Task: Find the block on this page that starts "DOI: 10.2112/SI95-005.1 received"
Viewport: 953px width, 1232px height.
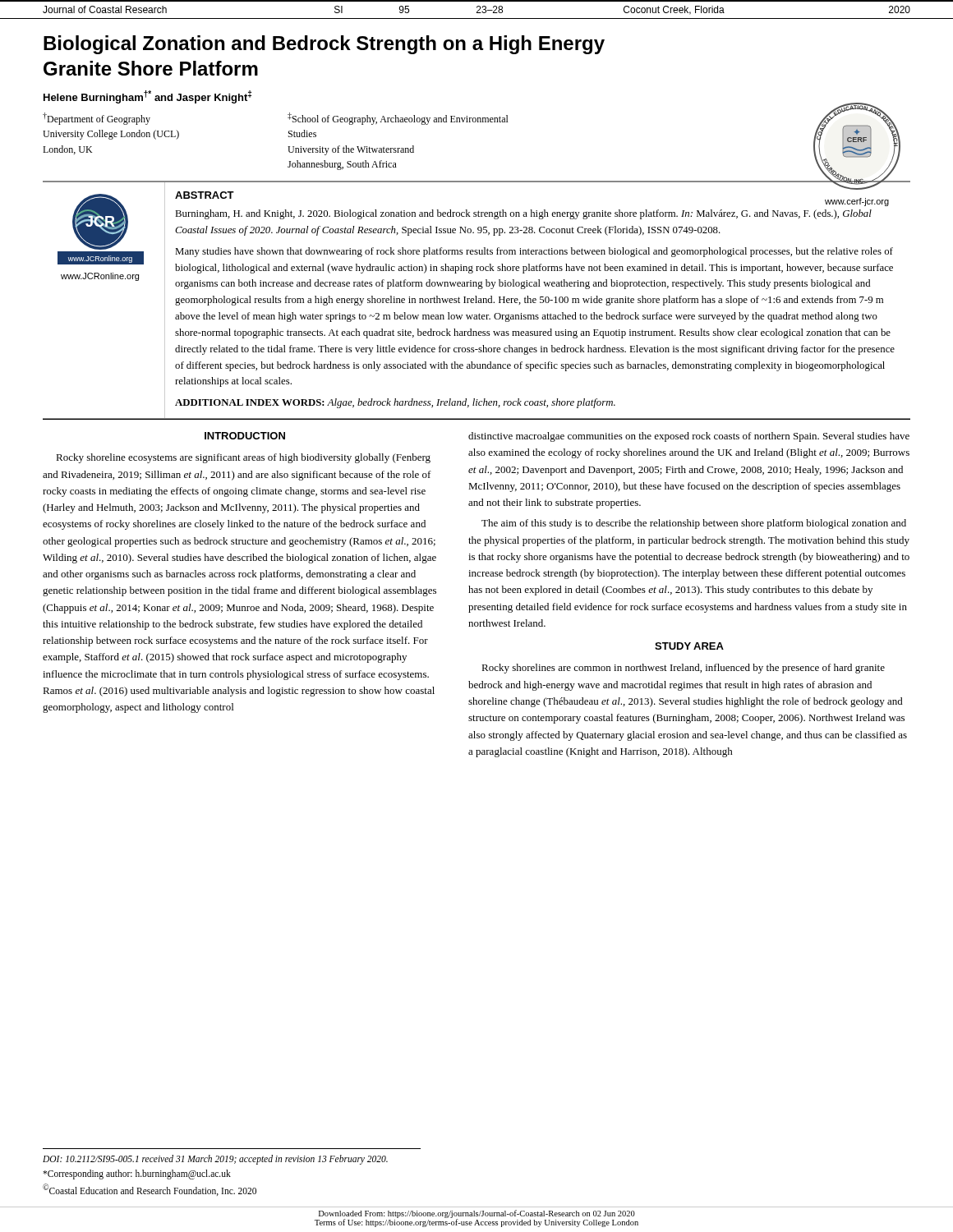Action: pyautogui.click(x=216, y=1175)
